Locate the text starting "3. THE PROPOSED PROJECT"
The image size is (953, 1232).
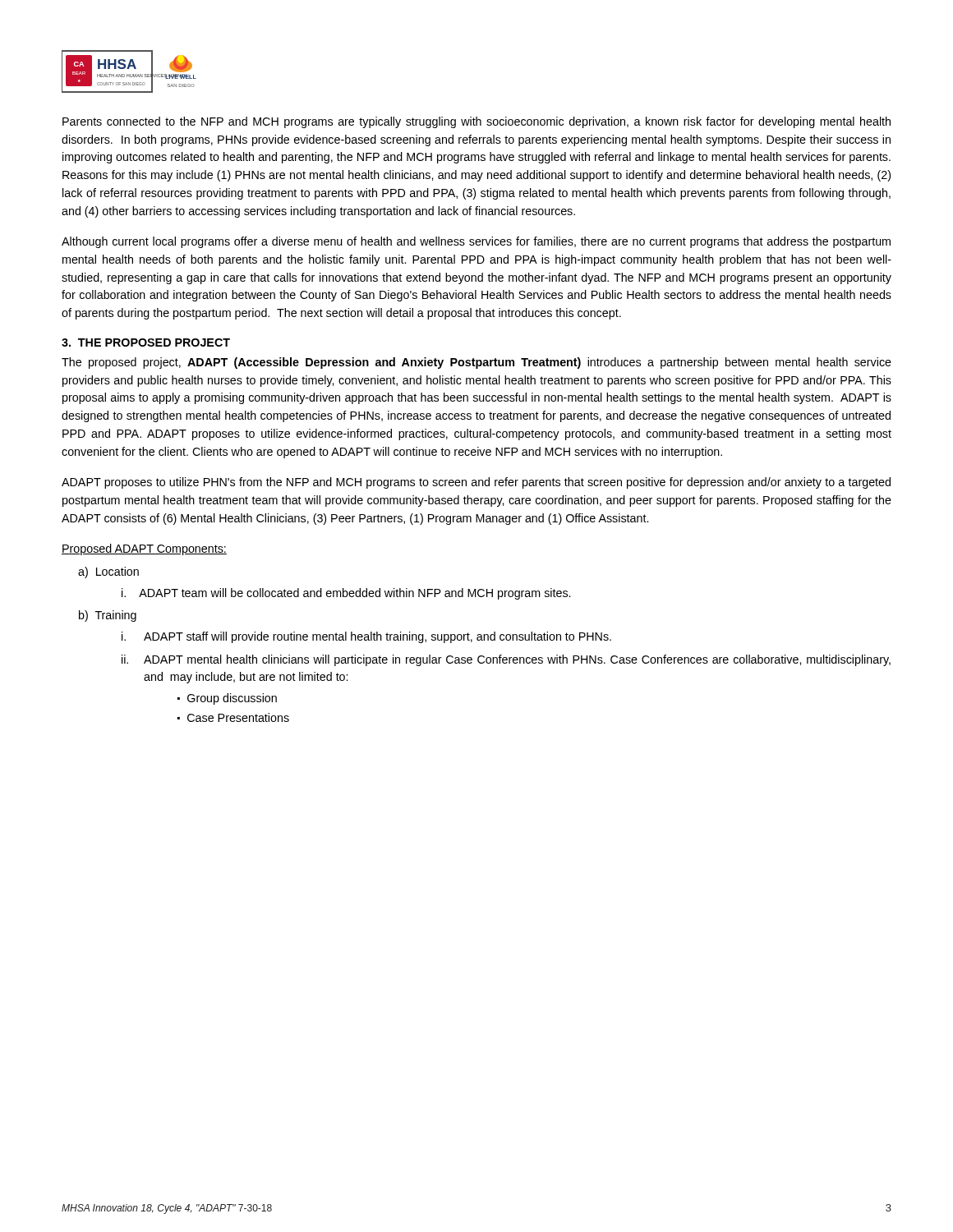146,342
